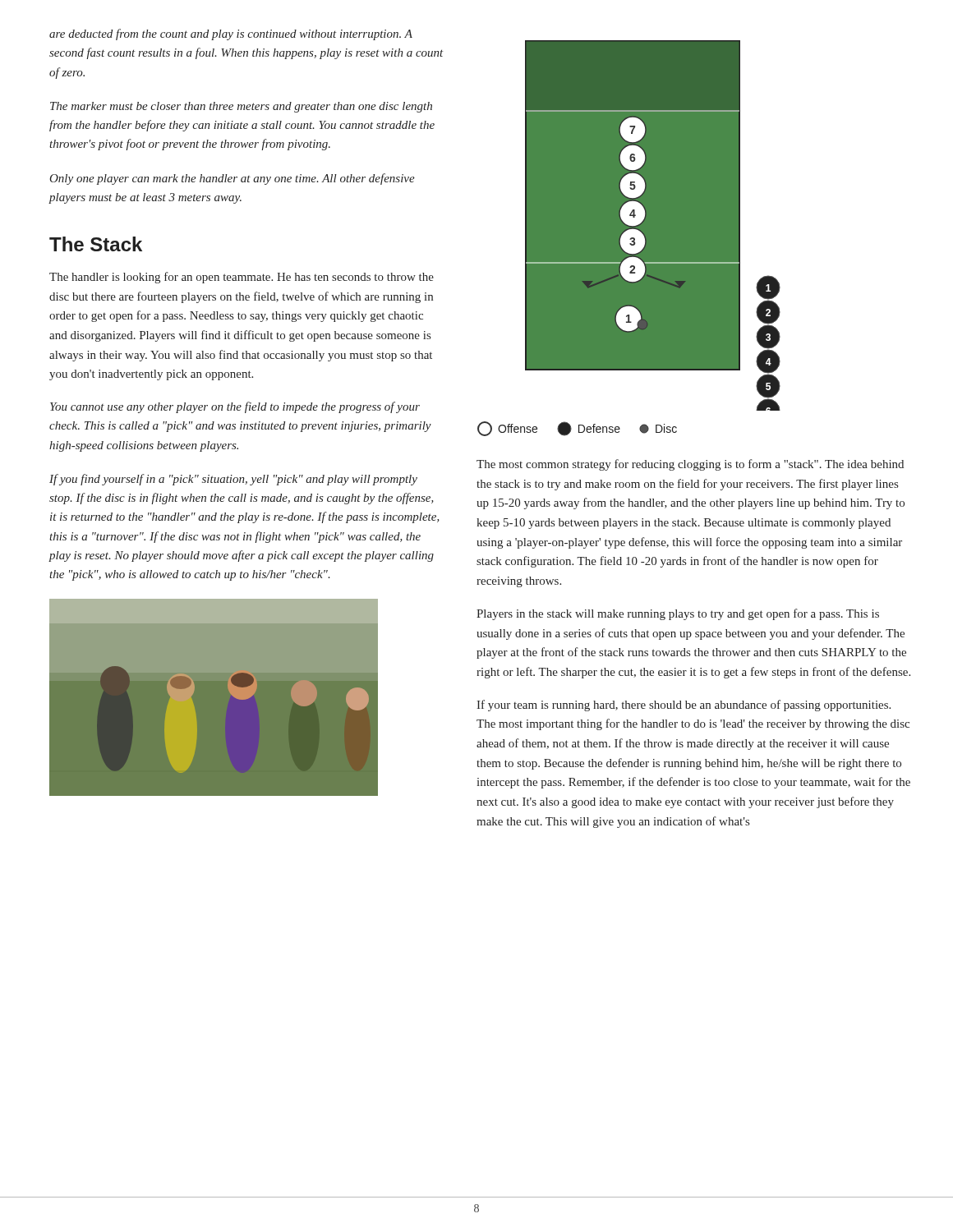Viewport: 953px width, 1232px height.
Task: Point to the block starting "If your team"
Action: click(694, 763)
